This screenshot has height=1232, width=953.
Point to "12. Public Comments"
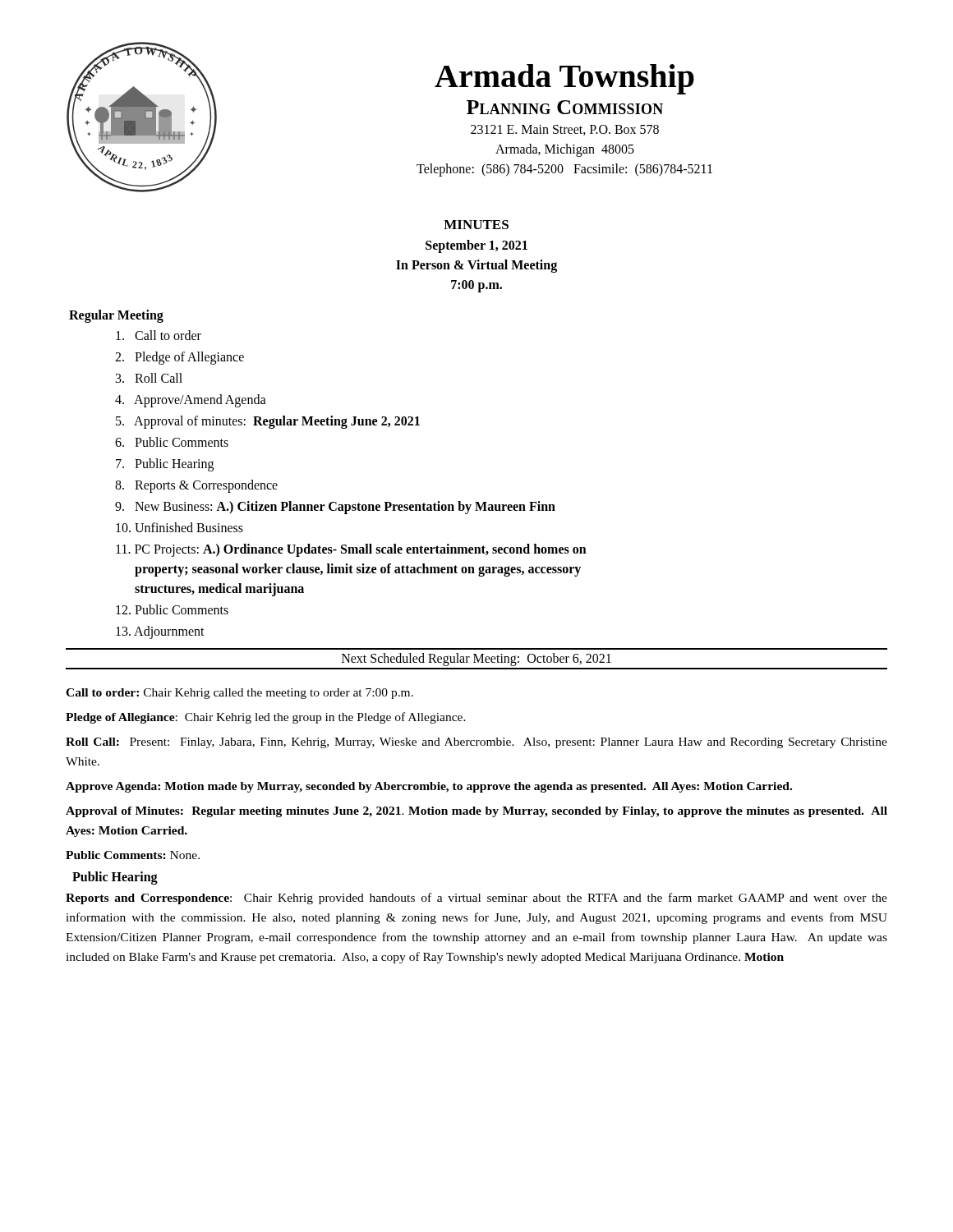[x=172, y=609]
